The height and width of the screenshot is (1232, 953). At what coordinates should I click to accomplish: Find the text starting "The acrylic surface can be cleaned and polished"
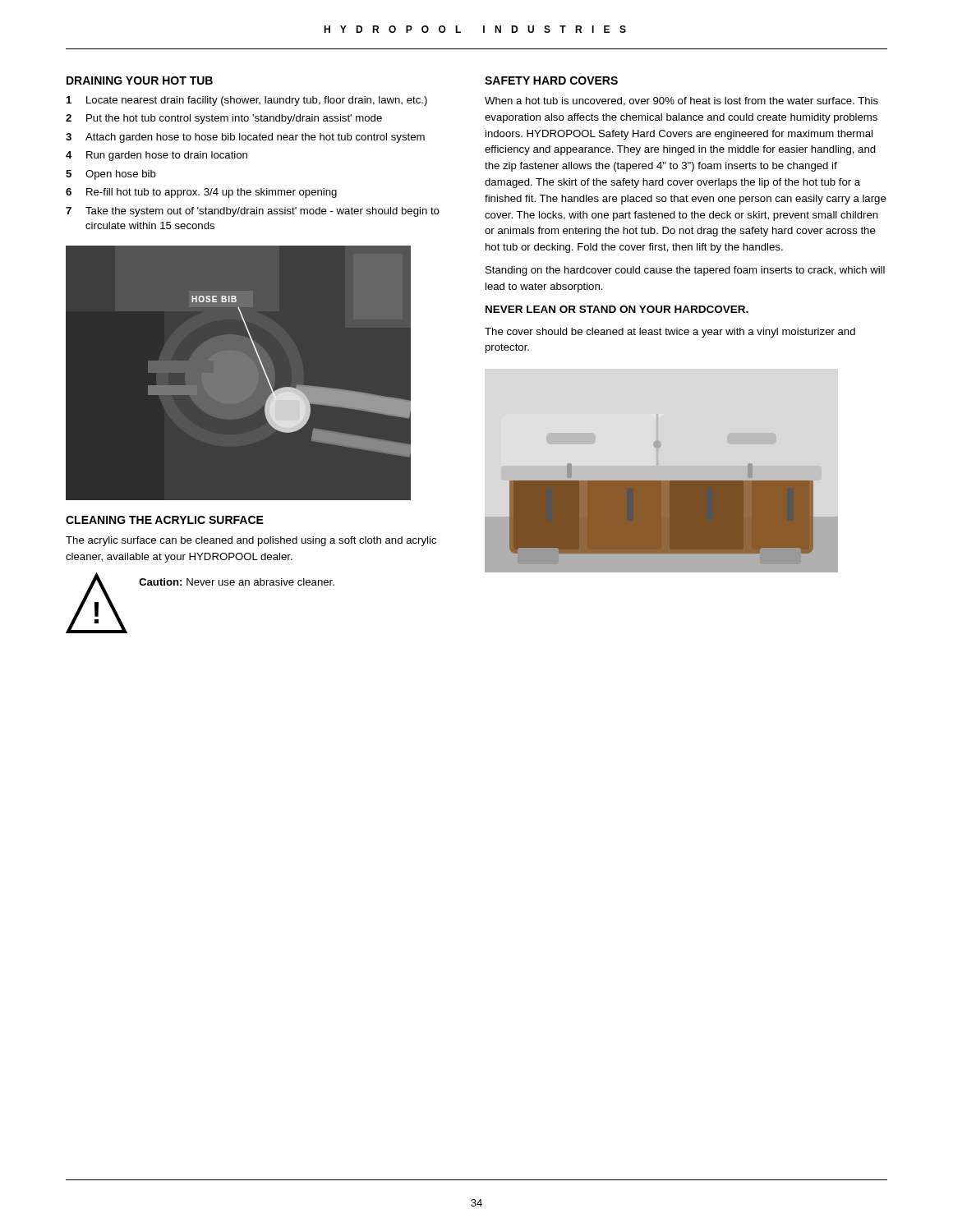(x=251, y=548)
